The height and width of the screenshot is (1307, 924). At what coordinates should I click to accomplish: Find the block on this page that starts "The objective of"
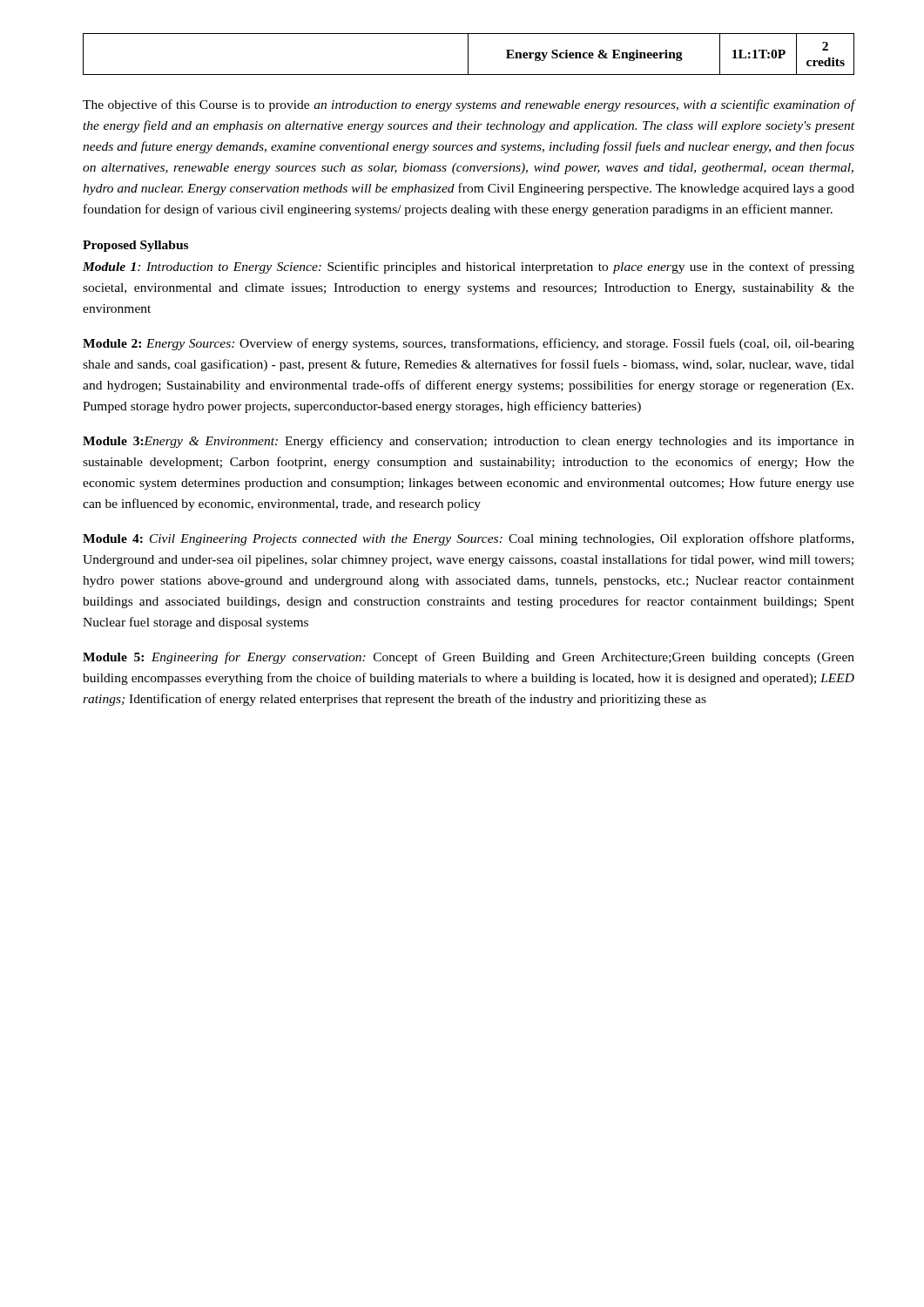coord(469,156)
